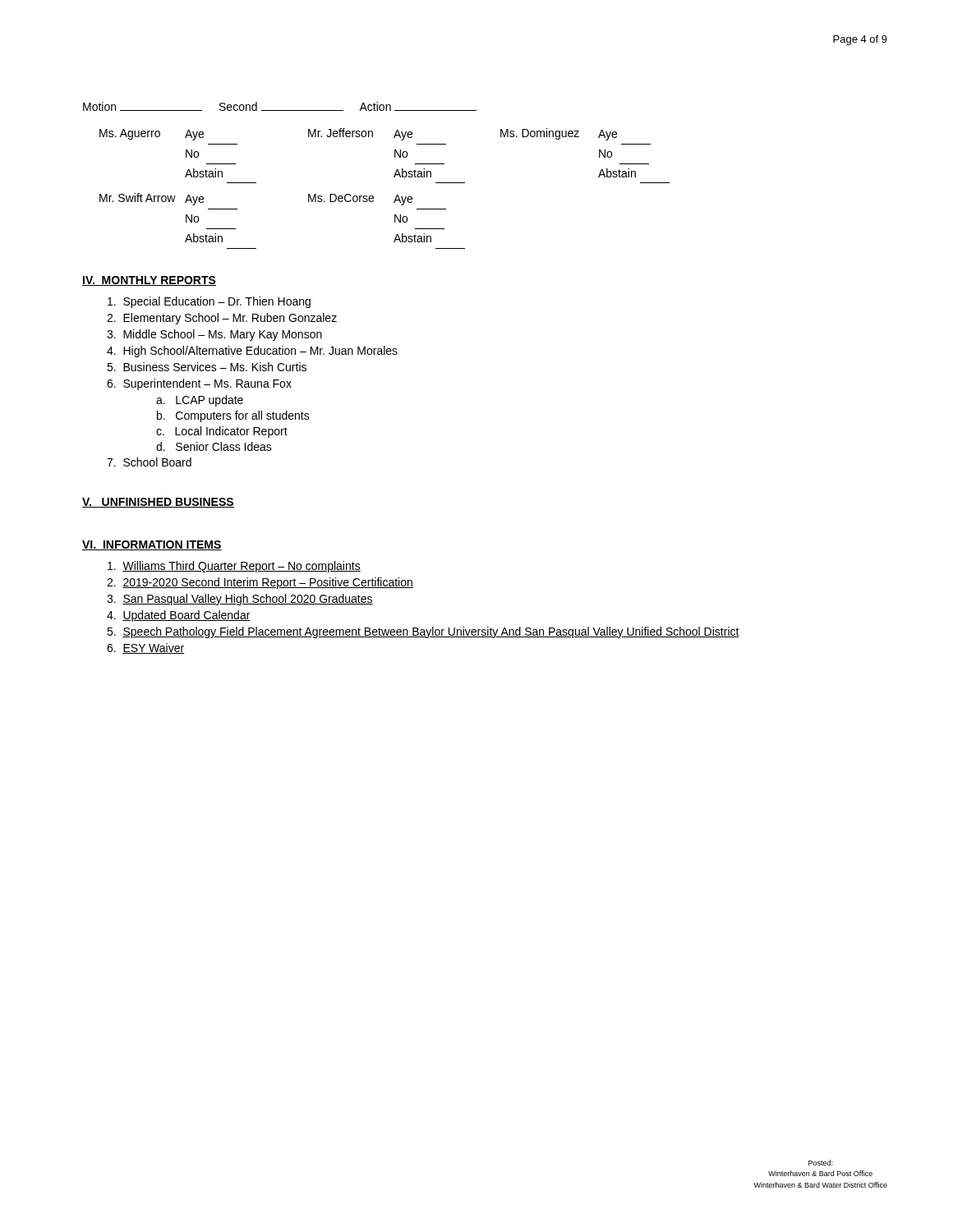Locate the text that reads "Motion Second Action"
The image size is (953, 1232).
(x=280, y=106)
